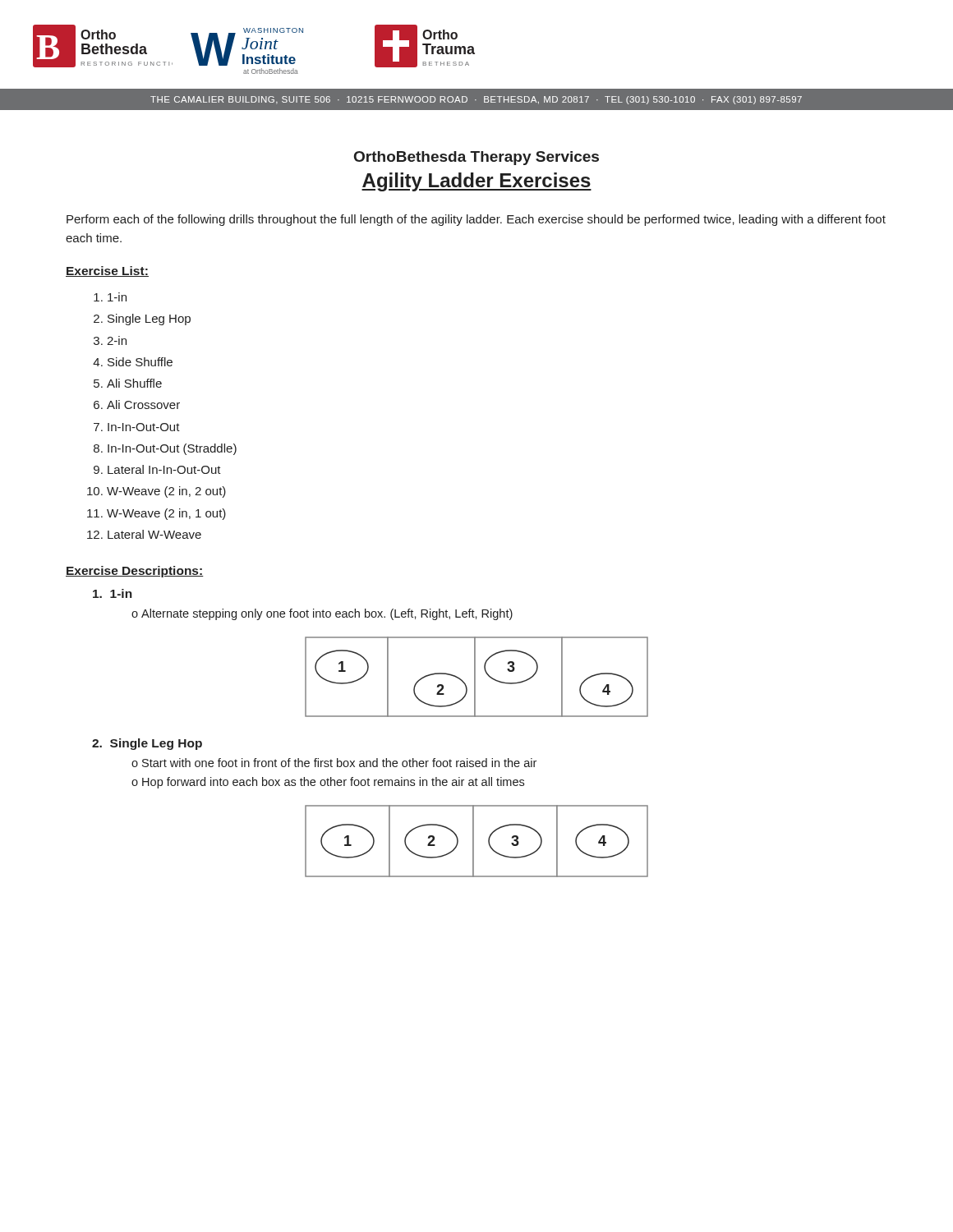Locate the block starting "Start with one foot in front"
This screenshot has width=953, height=1232.
point(509,773)
